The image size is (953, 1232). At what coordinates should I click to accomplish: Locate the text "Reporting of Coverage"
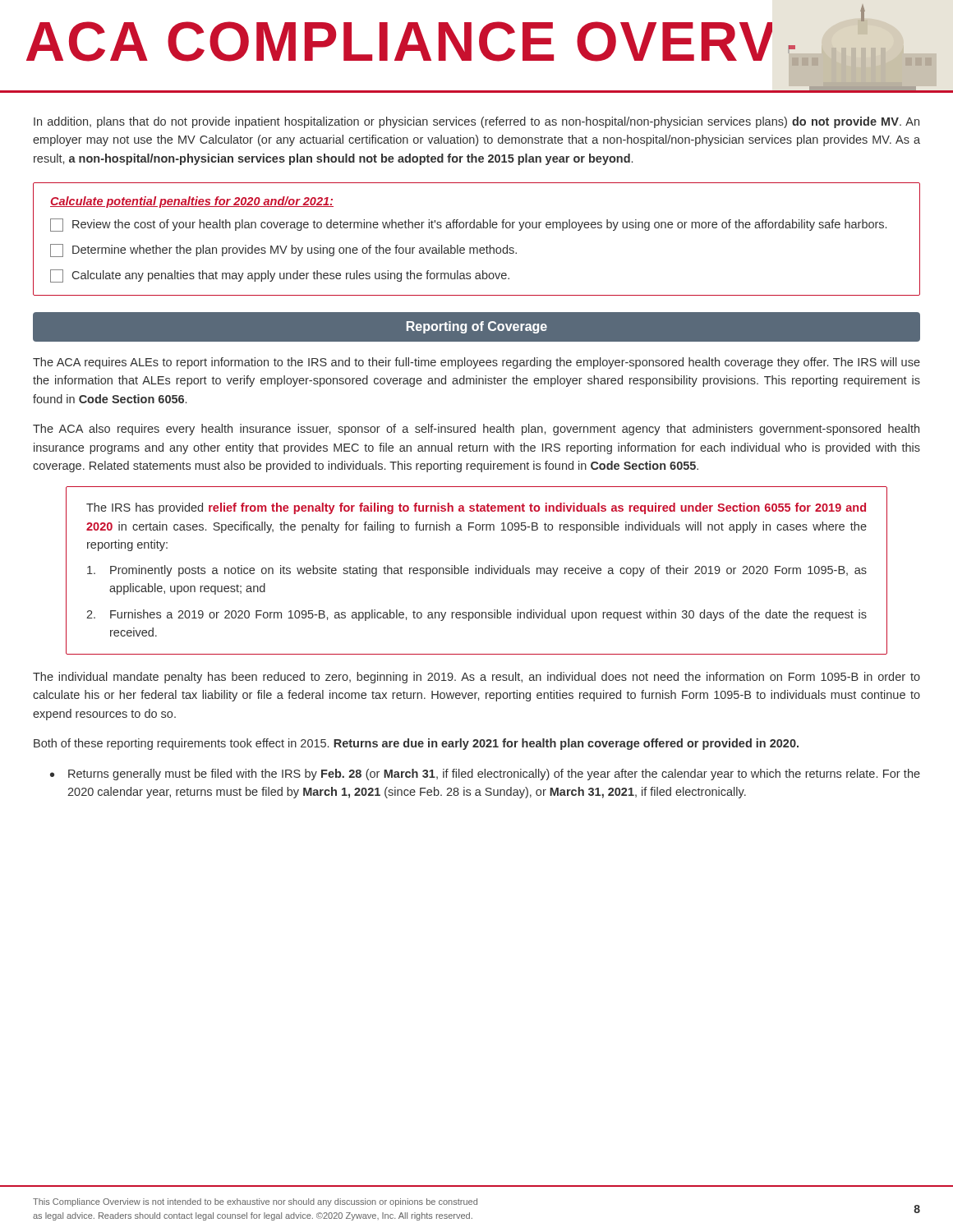pyautogui.click(x=476, y=326)
